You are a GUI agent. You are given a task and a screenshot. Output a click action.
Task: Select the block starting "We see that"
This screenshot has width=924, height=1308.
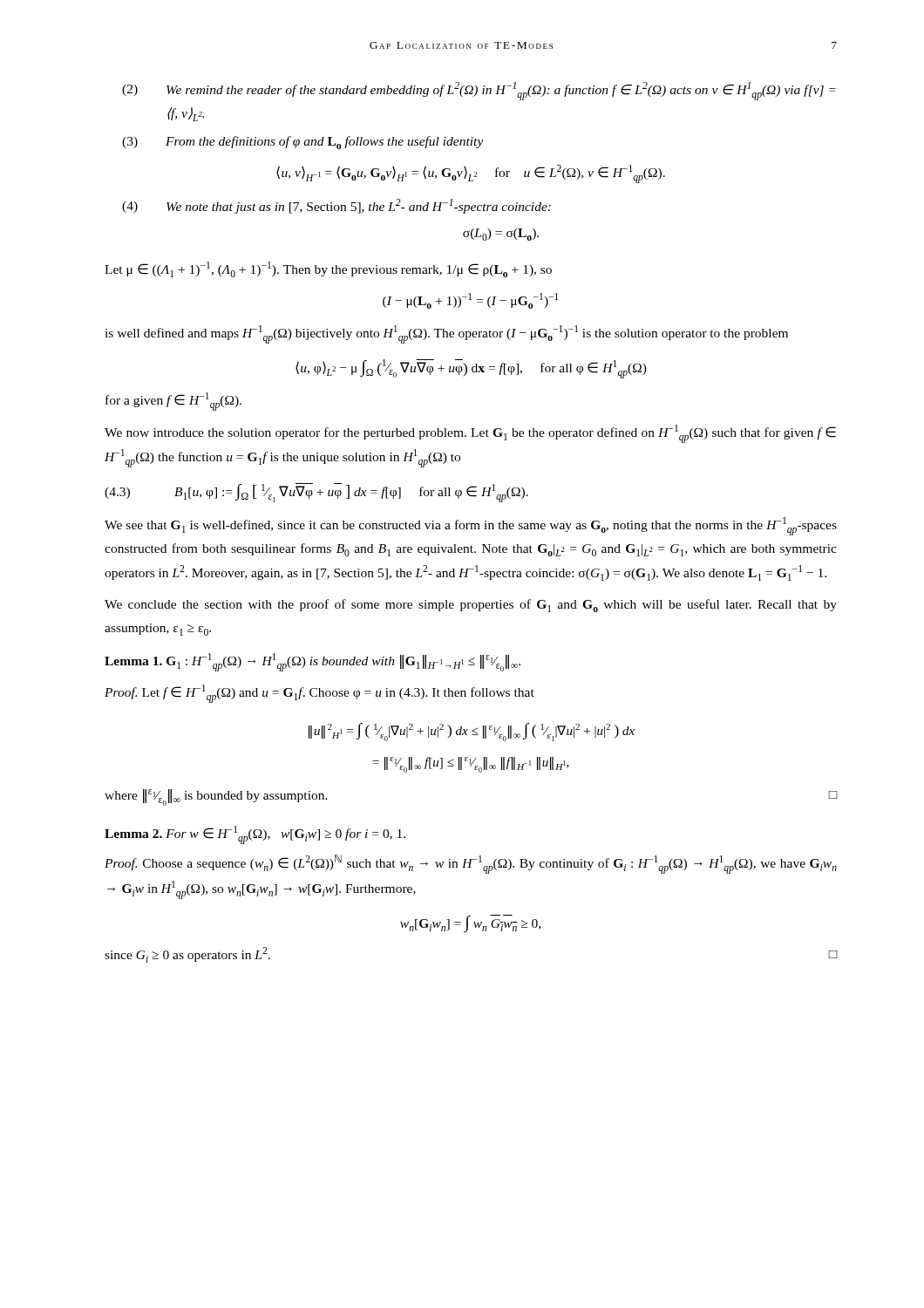(471, 550)
